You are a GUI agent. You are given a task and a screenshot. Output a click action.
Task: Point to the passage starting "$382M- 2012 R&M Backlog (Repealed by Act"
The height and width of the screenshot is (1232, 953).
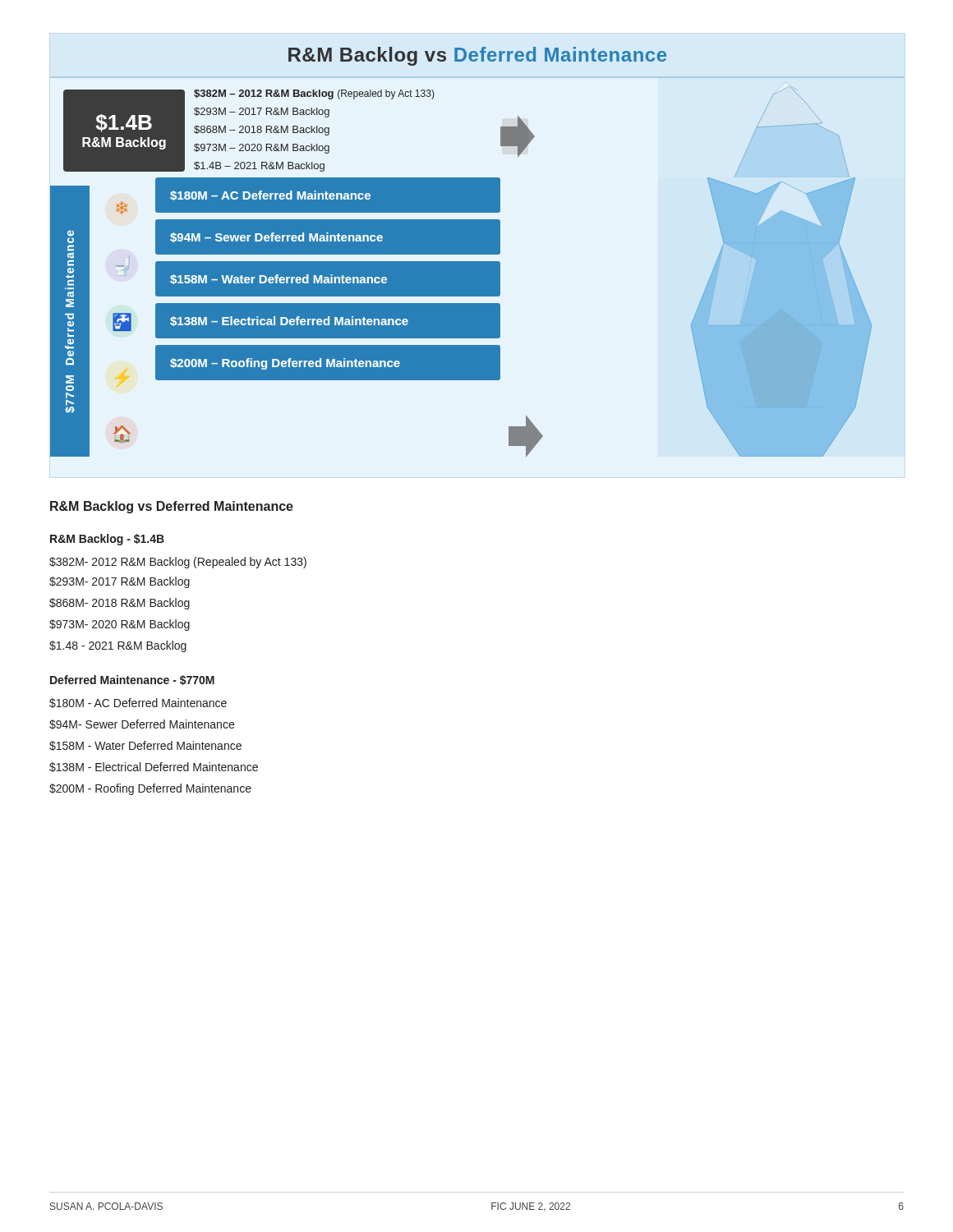(x=178, y=562)
